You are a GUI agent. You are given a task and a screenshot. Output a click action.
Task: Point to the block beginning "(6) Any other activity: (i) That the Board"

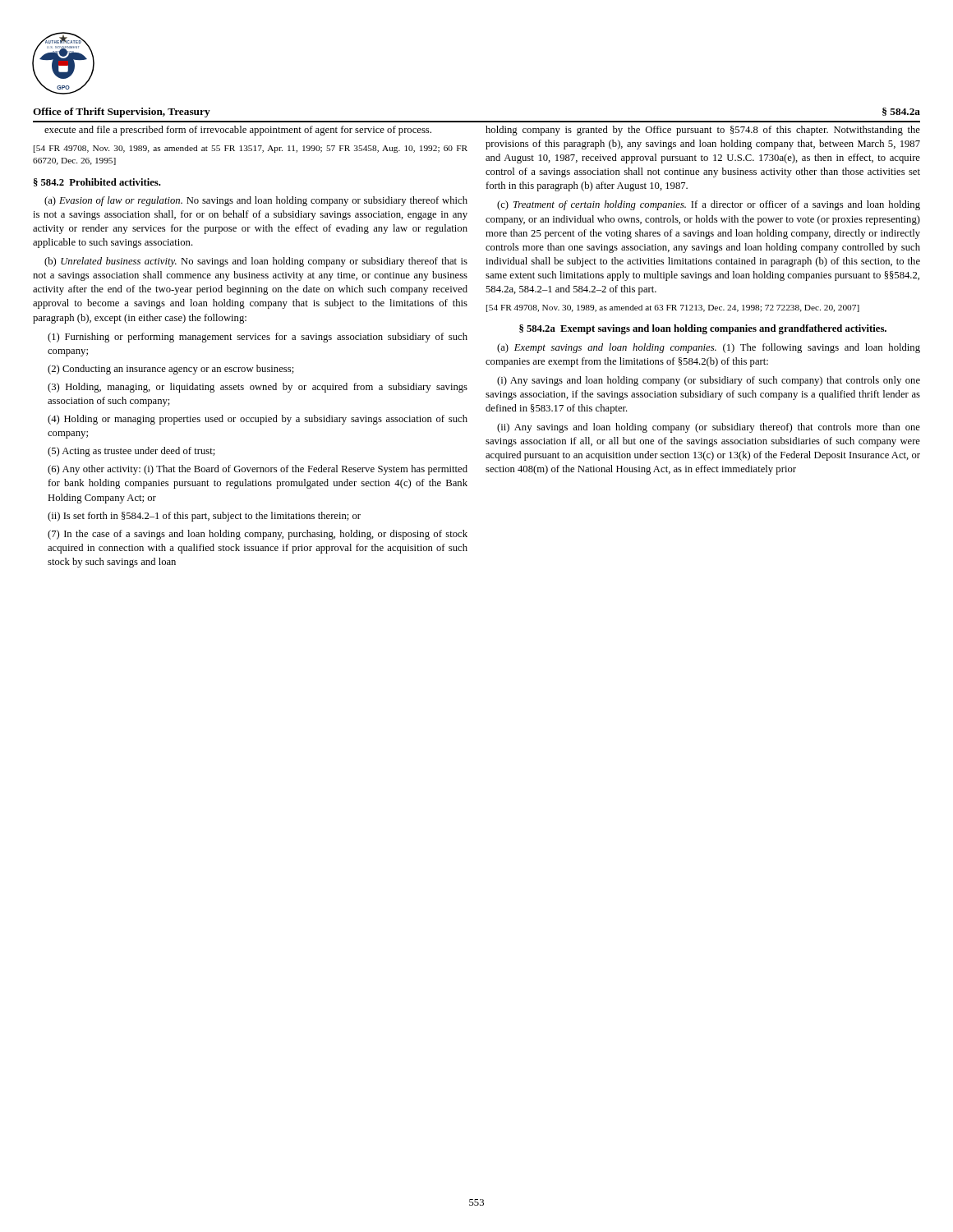(250, 484)
